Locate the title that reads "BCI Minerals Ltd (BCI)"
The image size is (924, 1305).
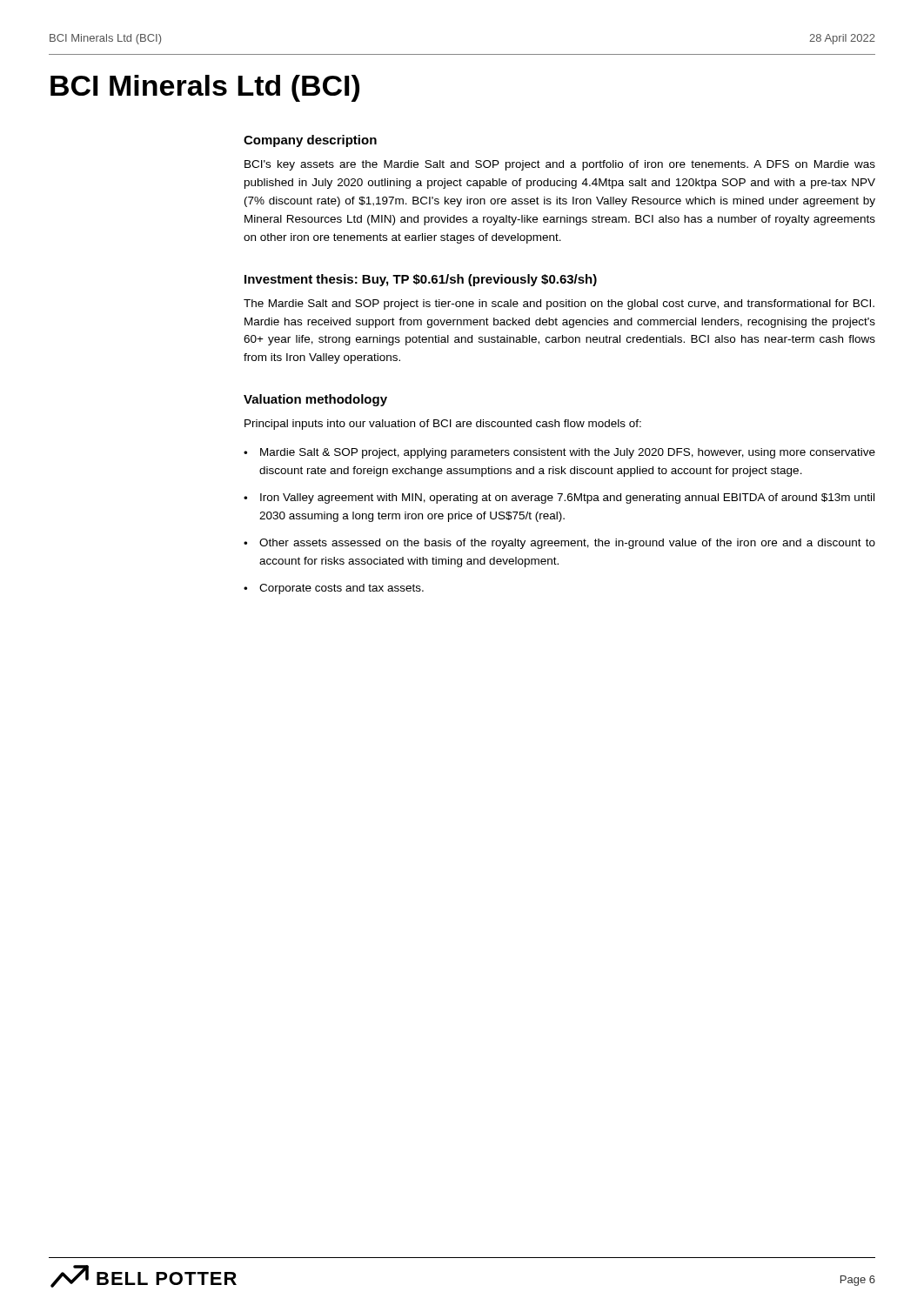click(205, 88)
